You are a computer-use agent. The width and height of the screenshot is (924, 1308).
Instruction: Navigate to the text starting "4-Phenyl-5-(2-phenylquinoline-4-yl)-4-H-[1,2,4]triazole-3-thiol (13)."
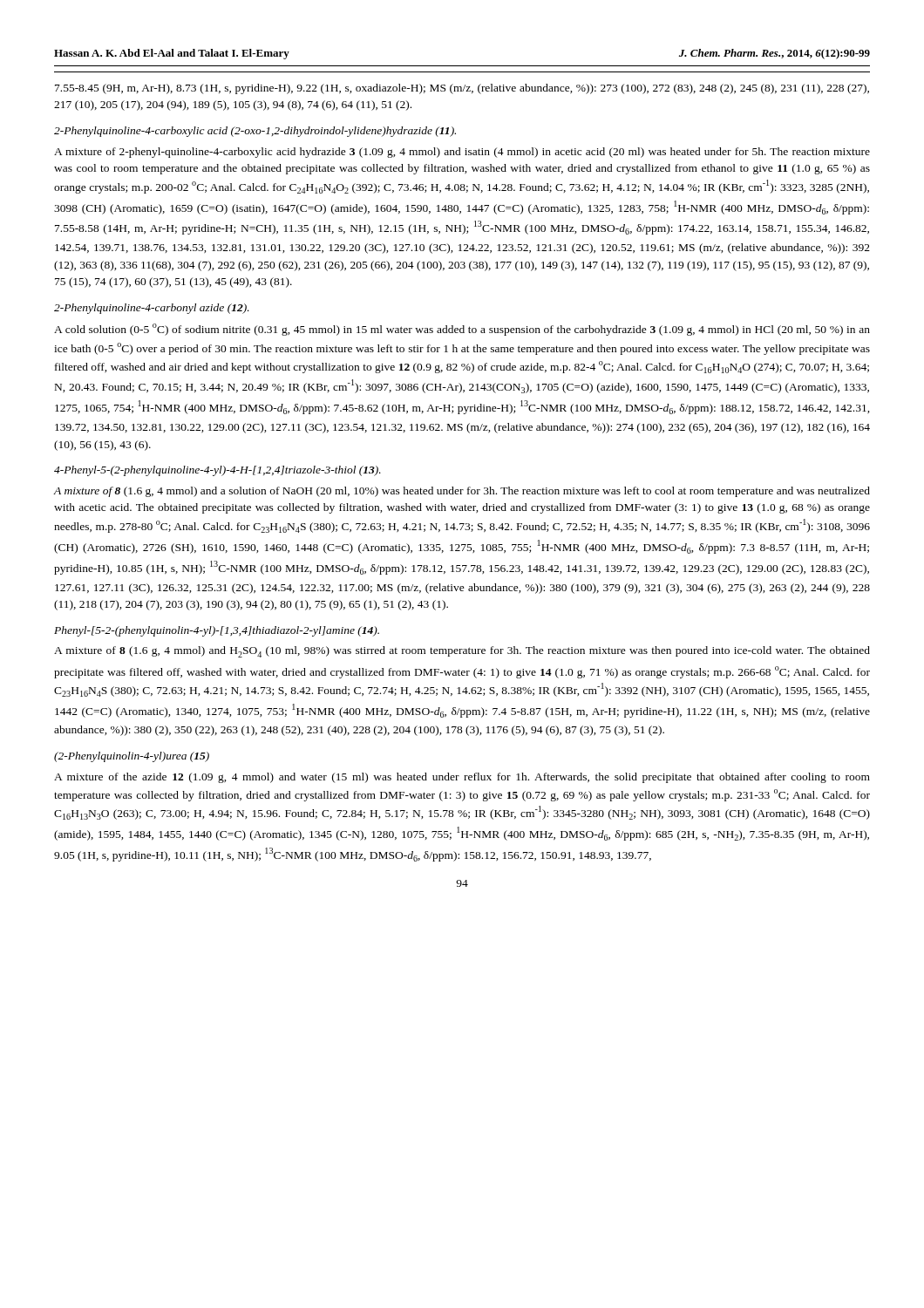tap(217, 471)
